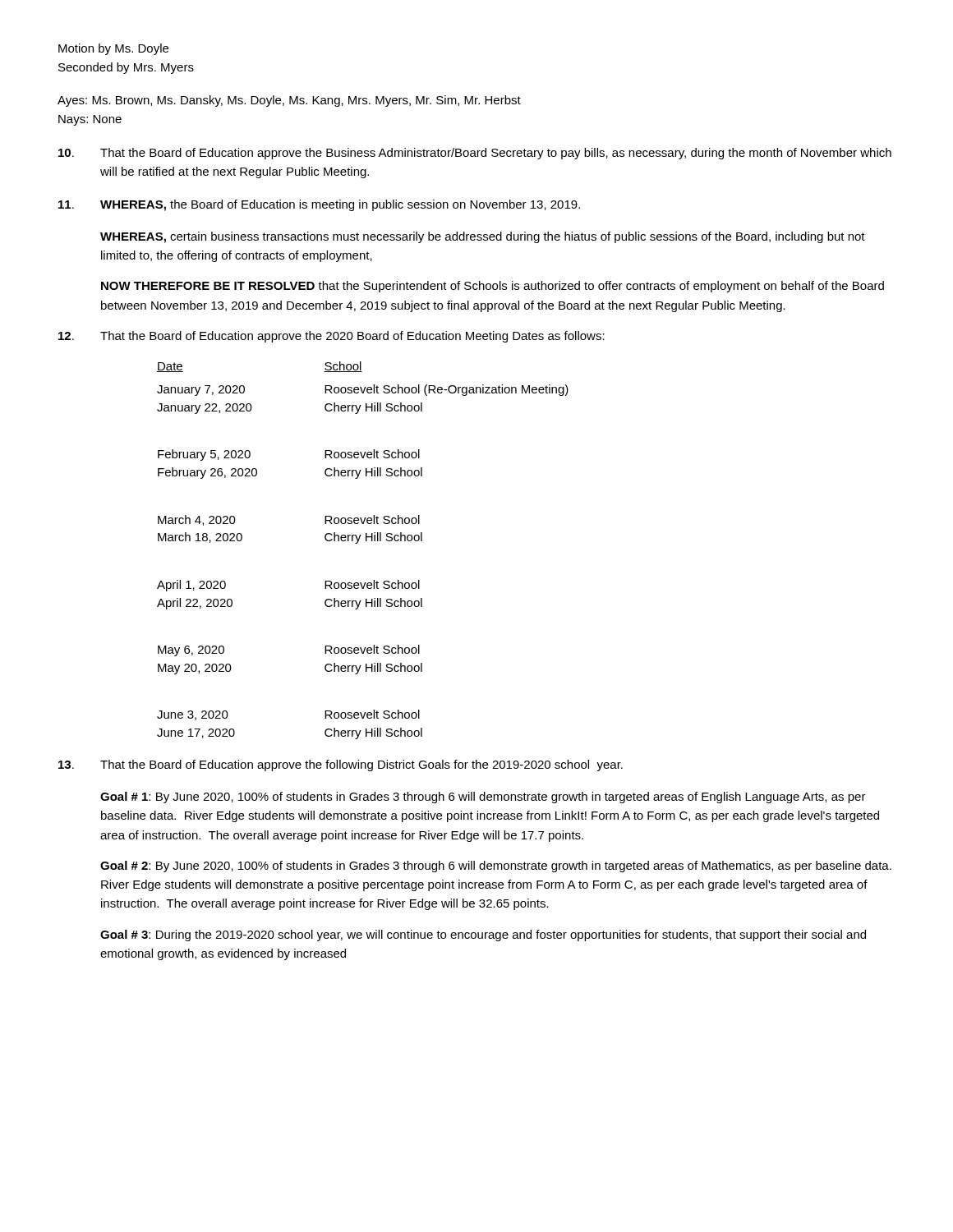Select a table
The image size is (953, 1232).
click(x=476, y=552)
